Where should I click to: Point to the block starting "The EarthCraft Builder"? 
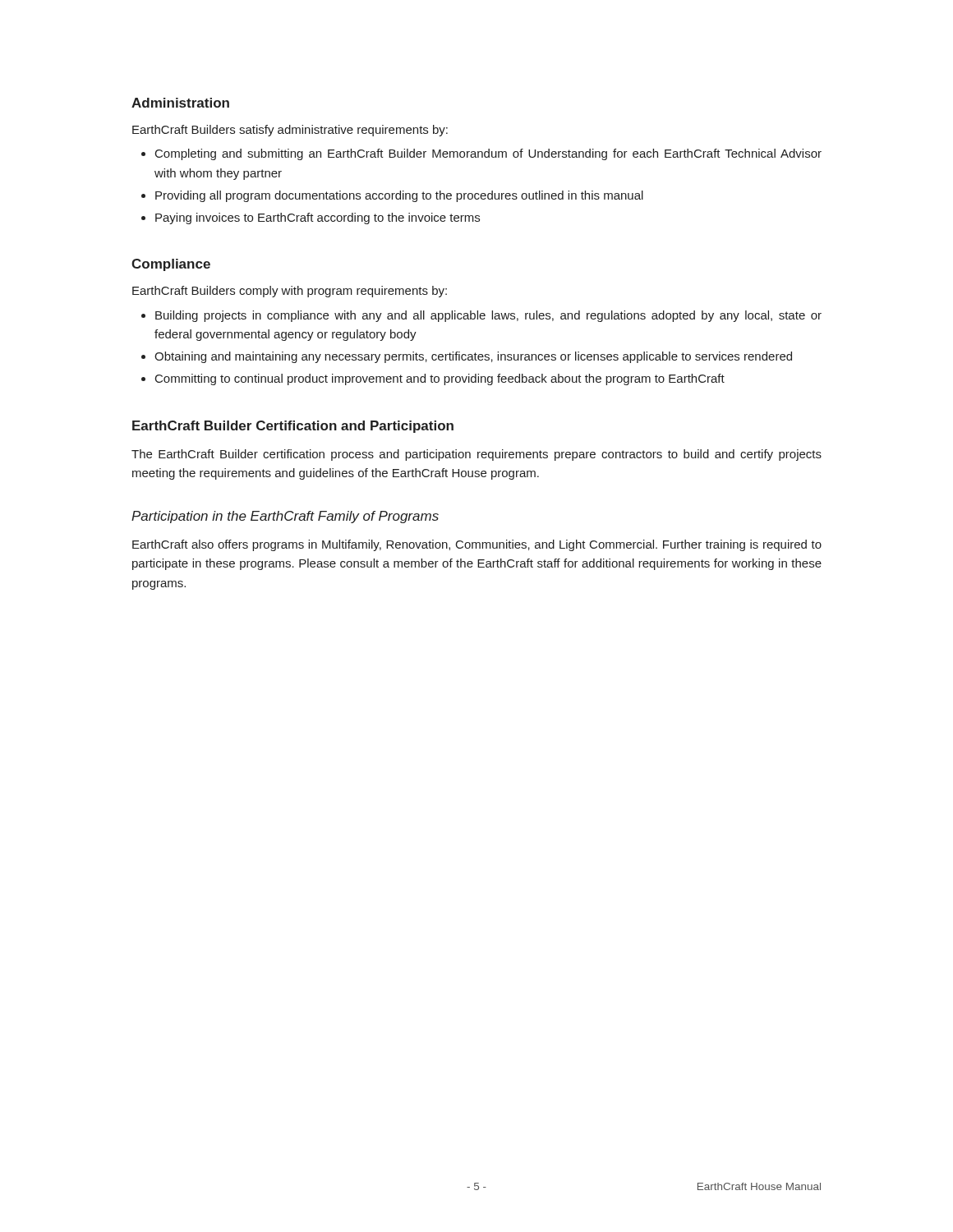[x=476, y=463]
